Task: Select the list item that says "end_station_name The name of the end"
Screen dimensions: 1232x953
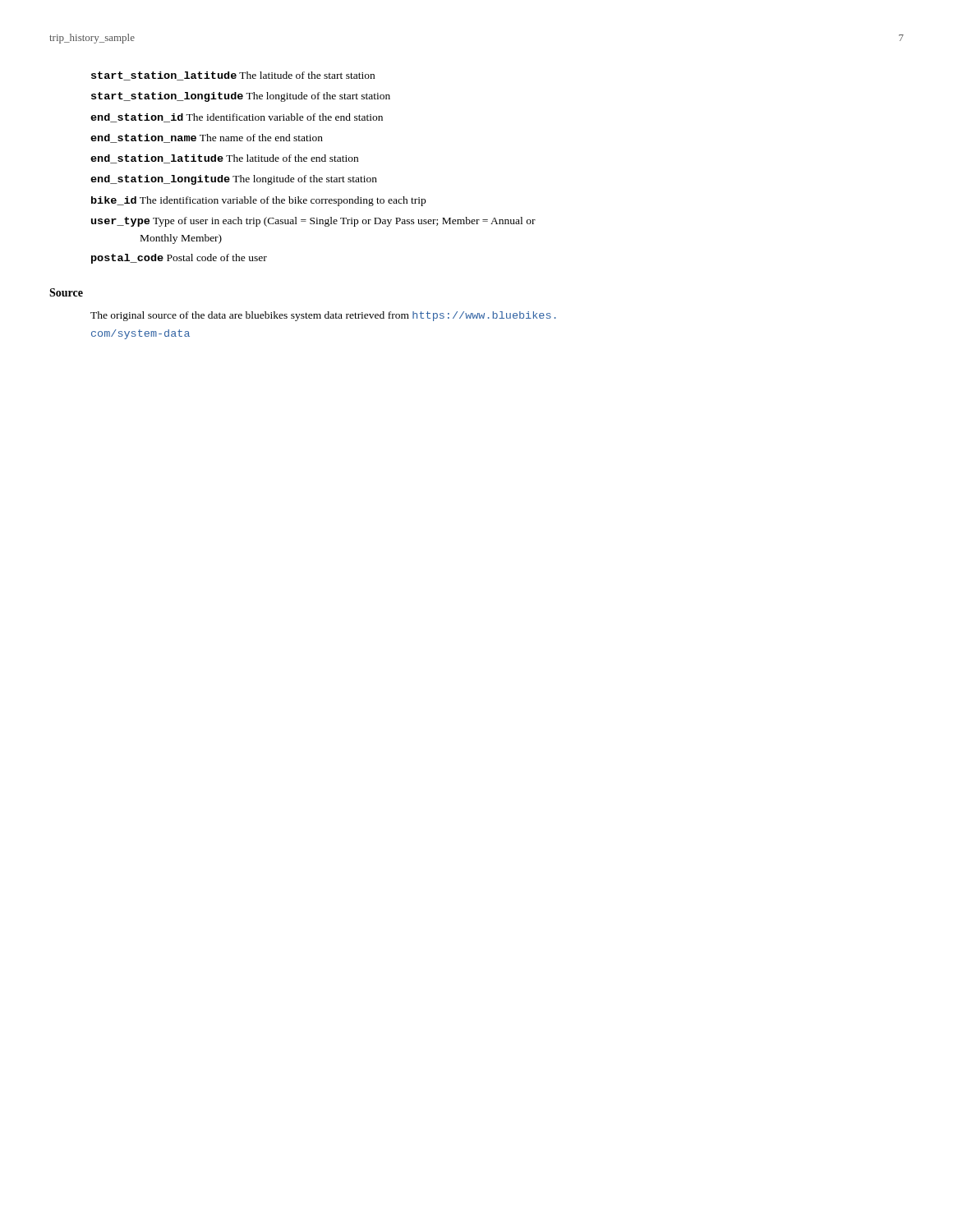Action: click(207, 138)
